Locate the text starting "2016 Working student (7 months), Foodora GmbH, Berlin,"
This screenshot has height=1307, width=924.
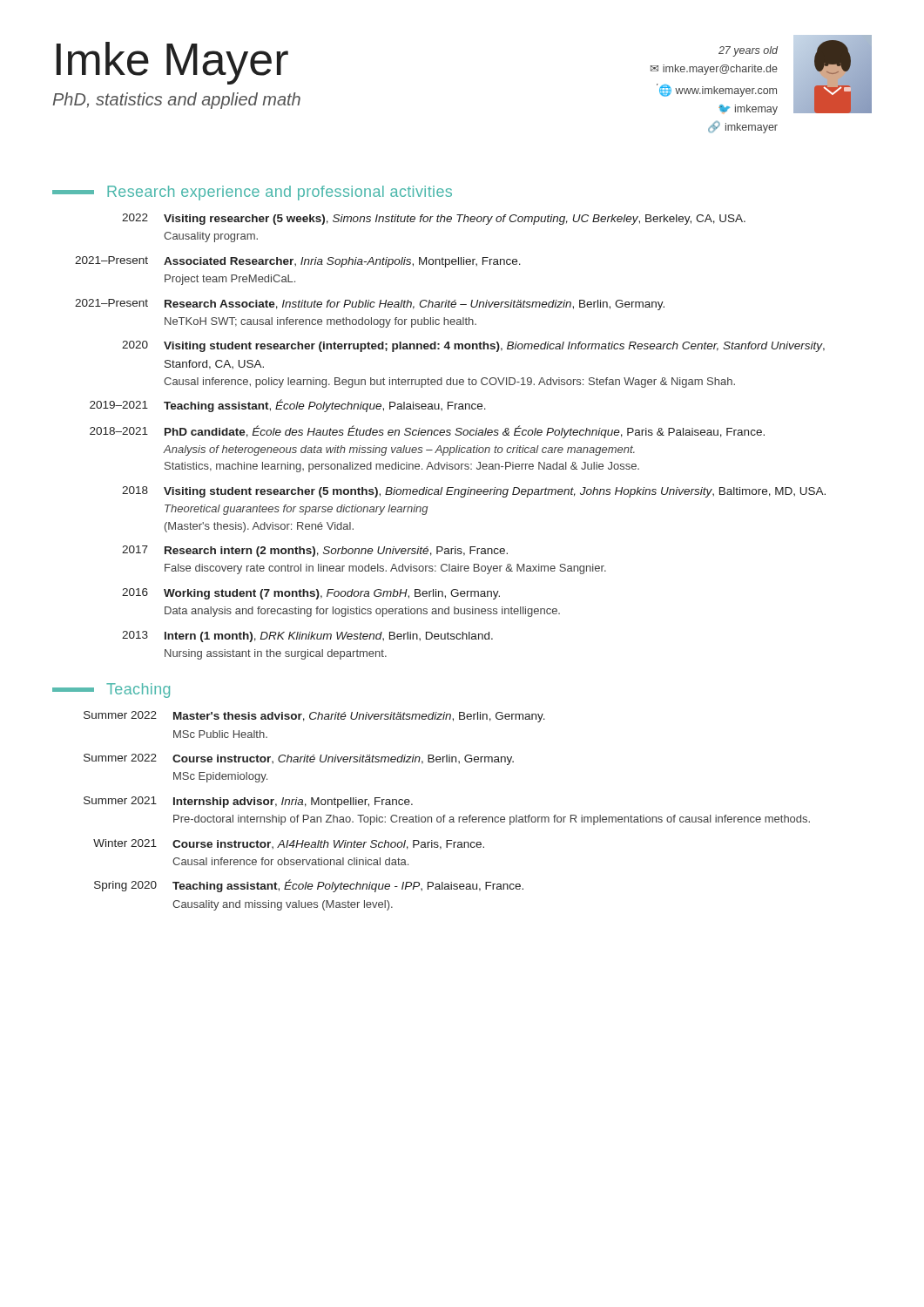pos(462,602)
